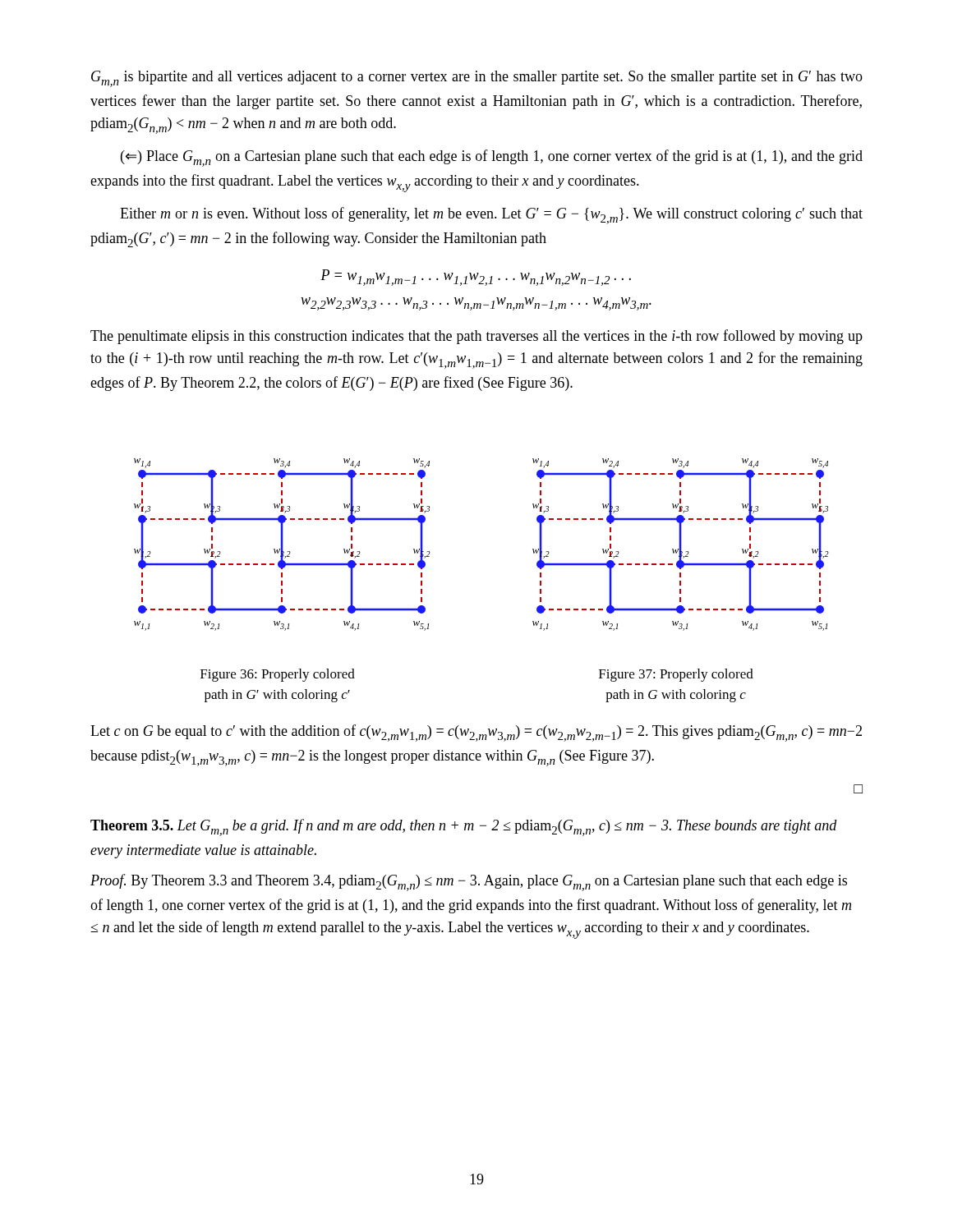Locate the block of text that opens with "(⇐) Place Gm,n on a"

[476, 170]
